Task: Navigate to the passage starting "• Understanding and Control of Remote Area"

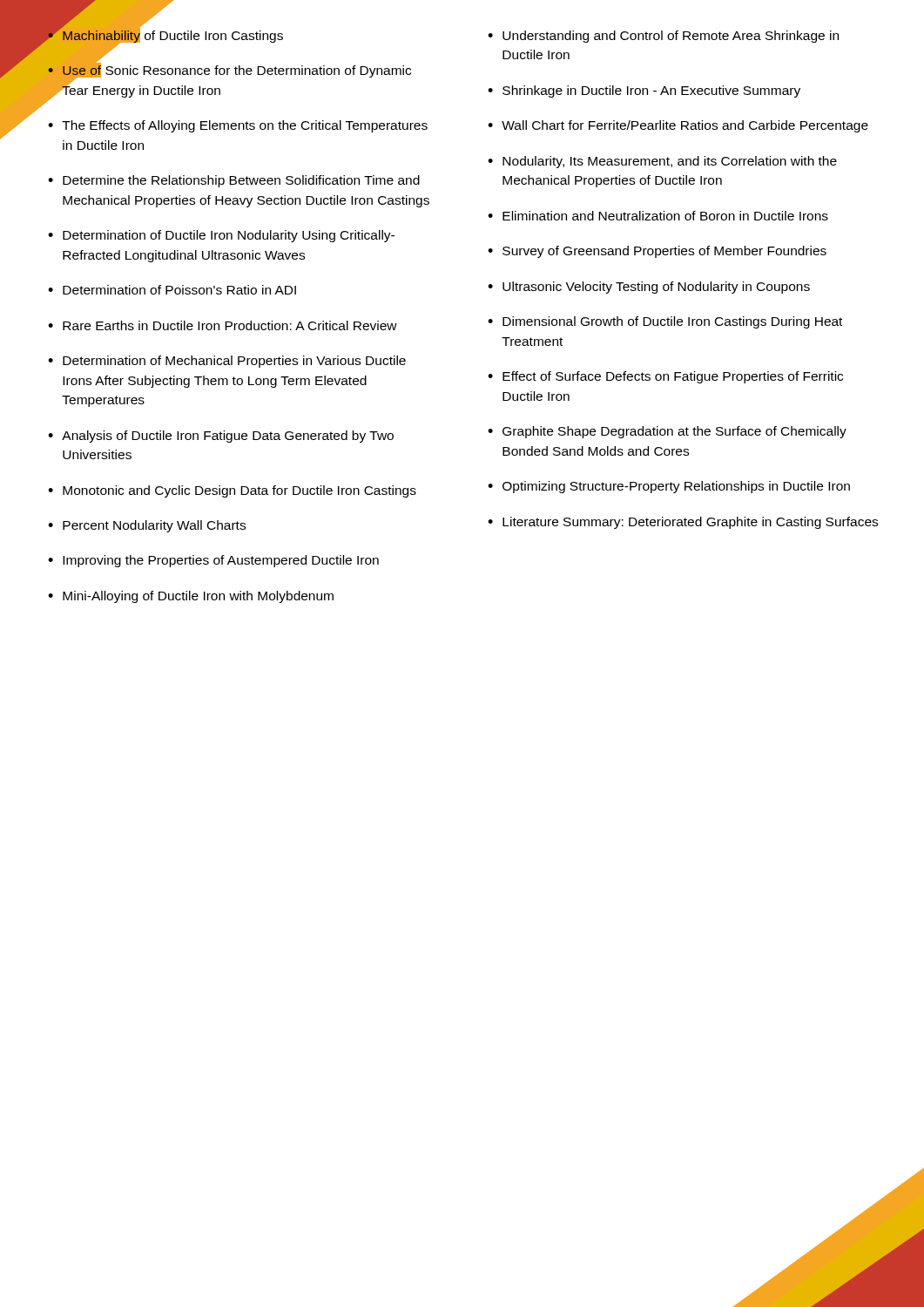Action: coord(684,46)
